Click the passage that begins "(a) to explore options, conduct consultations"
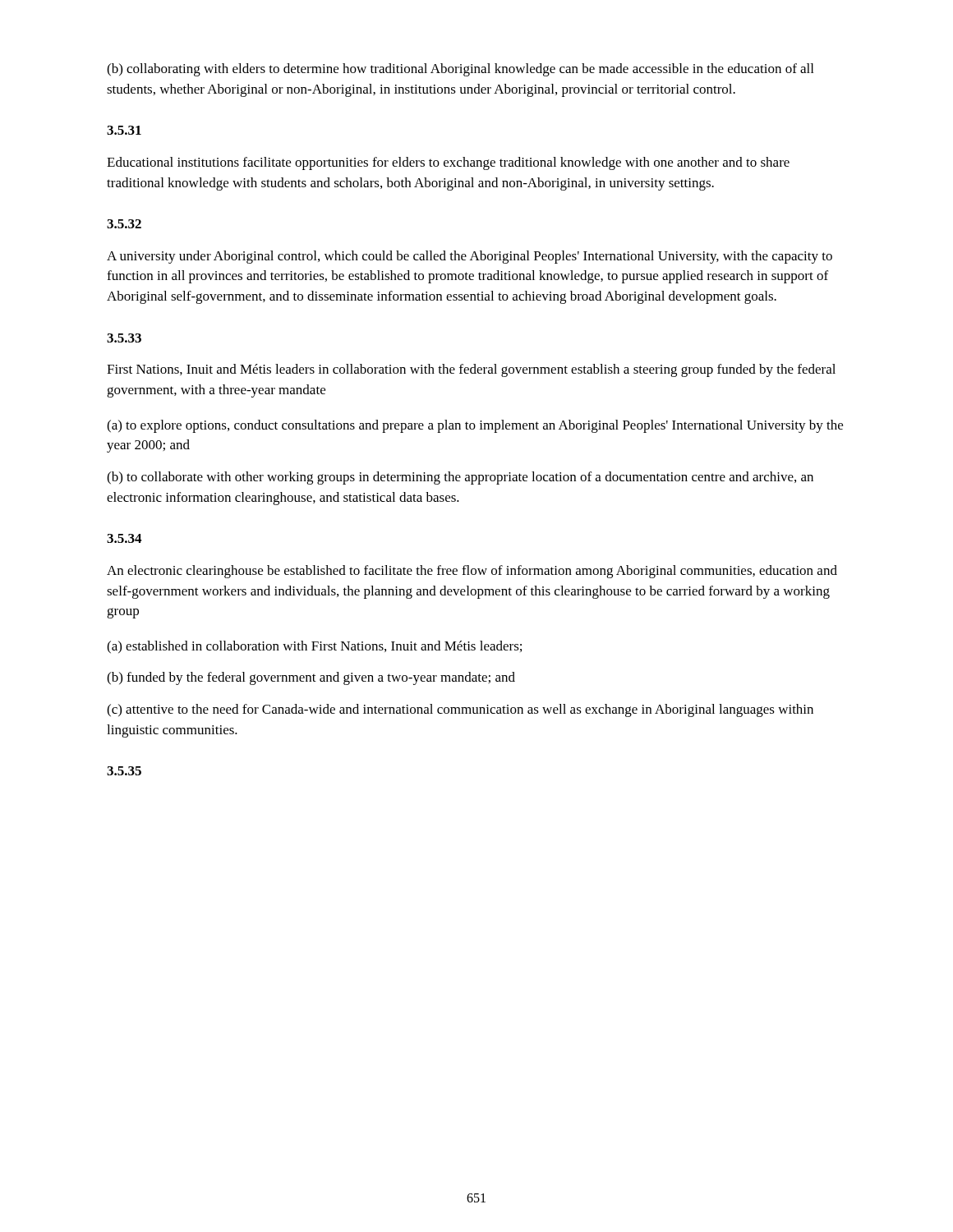The image size is (953, 1232). pos(475,435)
